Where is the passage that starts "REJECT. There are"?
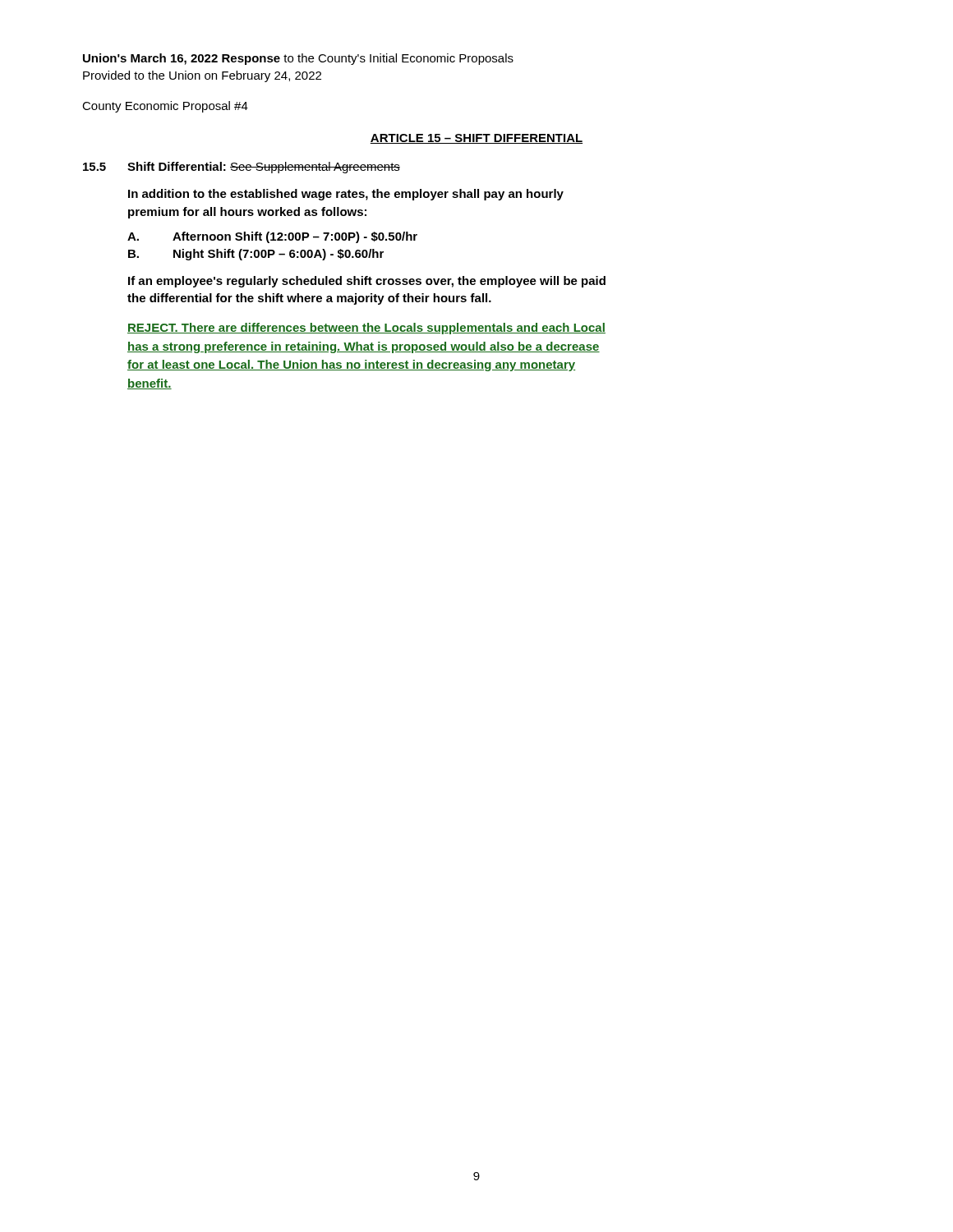The width and height of the screenshot is (953, 1232). 366,355
